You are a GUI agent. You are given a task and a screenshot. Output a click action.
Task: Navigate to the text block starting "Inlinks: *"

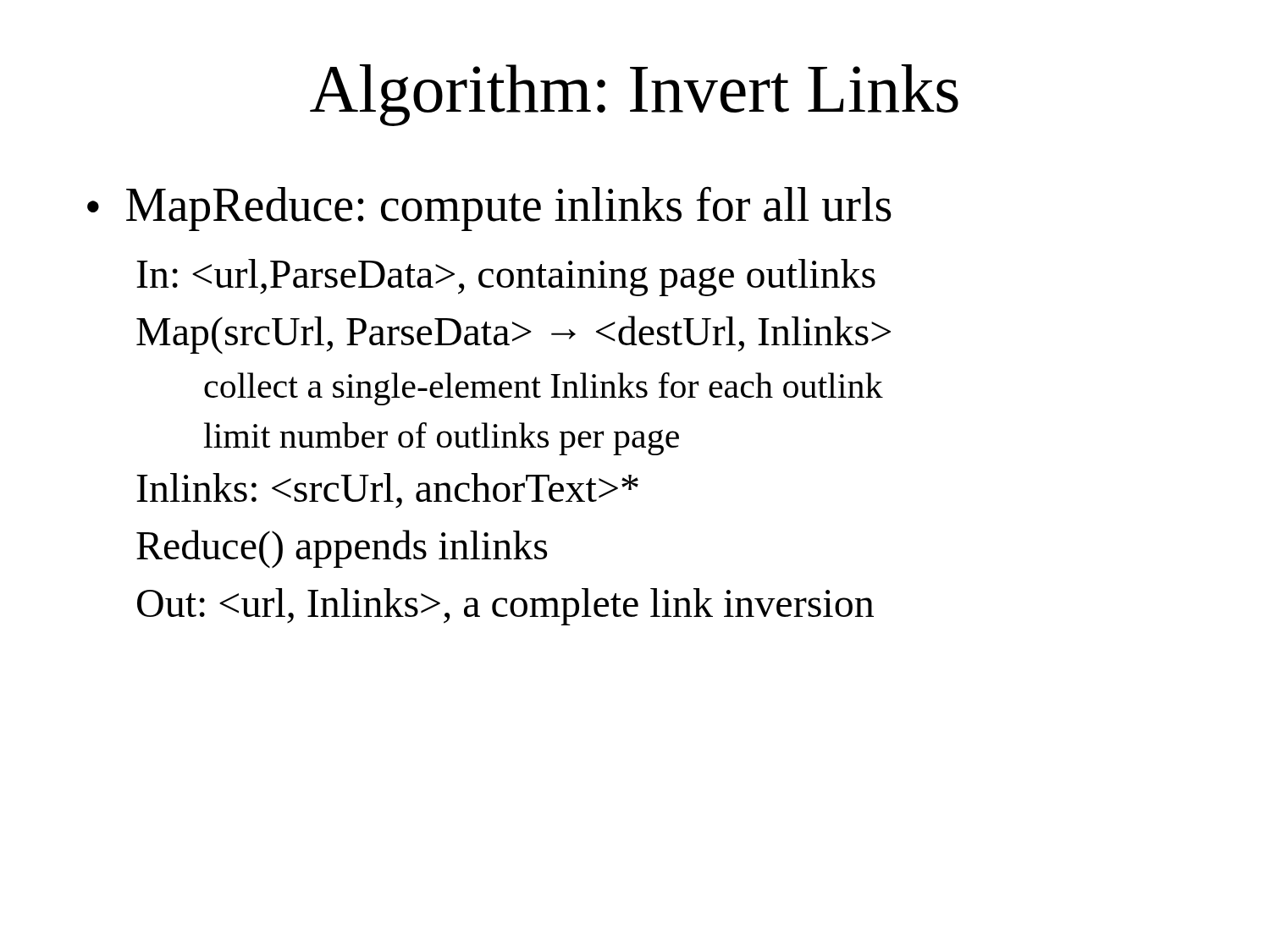(x=388, y=488)
